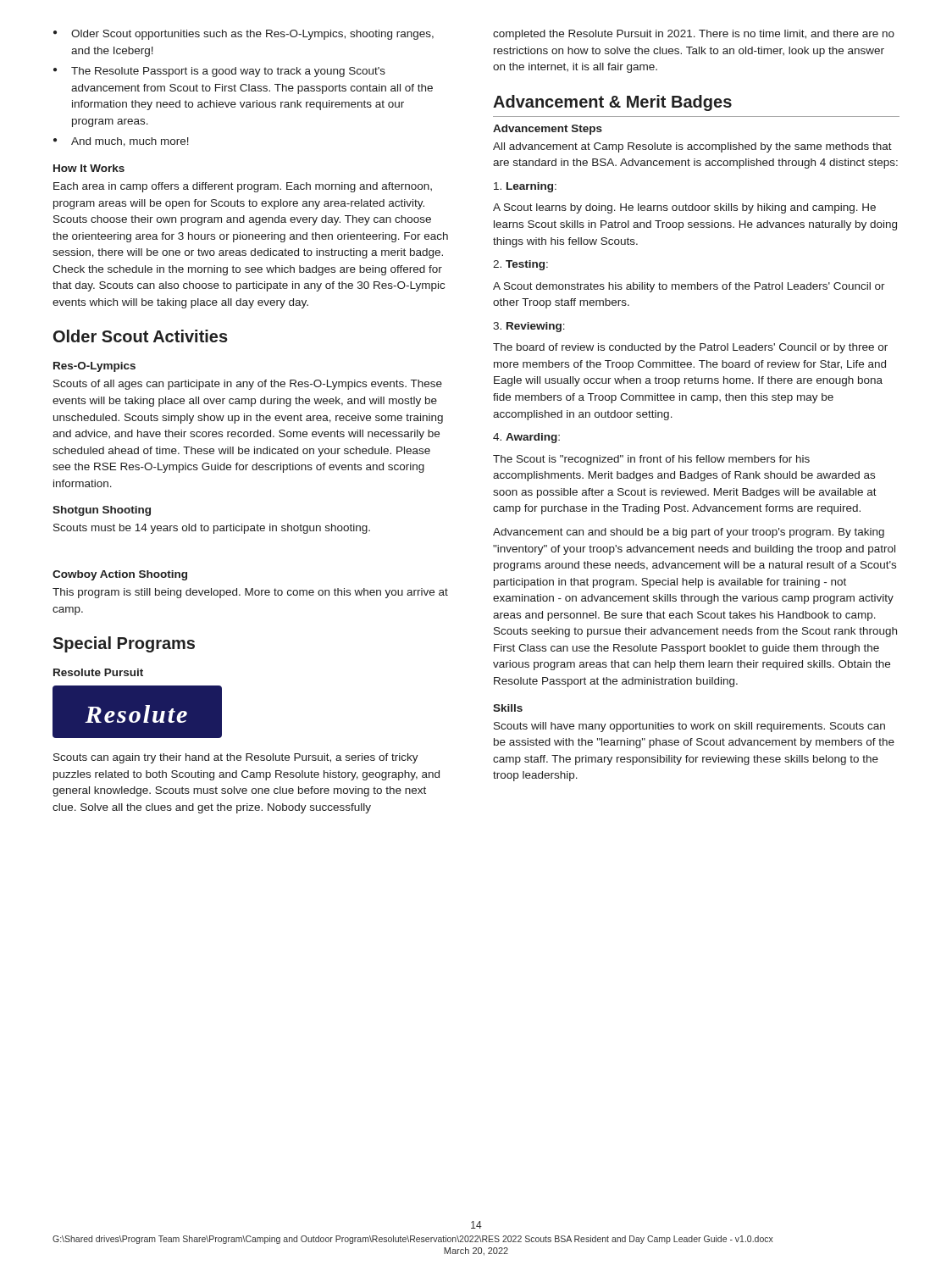Select the block starting "Scouts of all ages"
The width and height of the screenshot is (952, 1271).
pos(251,434)
